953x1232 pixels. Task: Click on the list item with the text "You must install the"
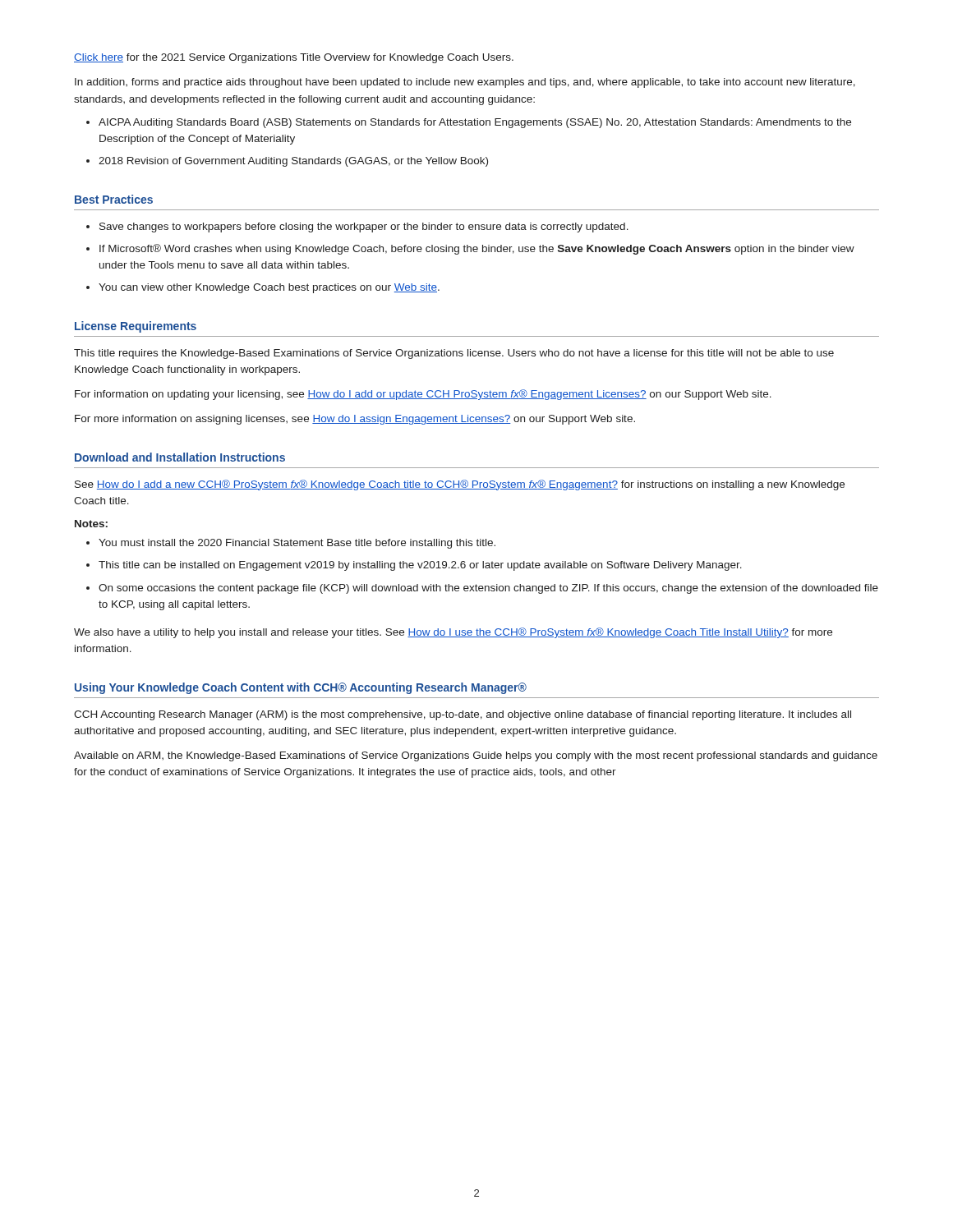click(297, 542)
